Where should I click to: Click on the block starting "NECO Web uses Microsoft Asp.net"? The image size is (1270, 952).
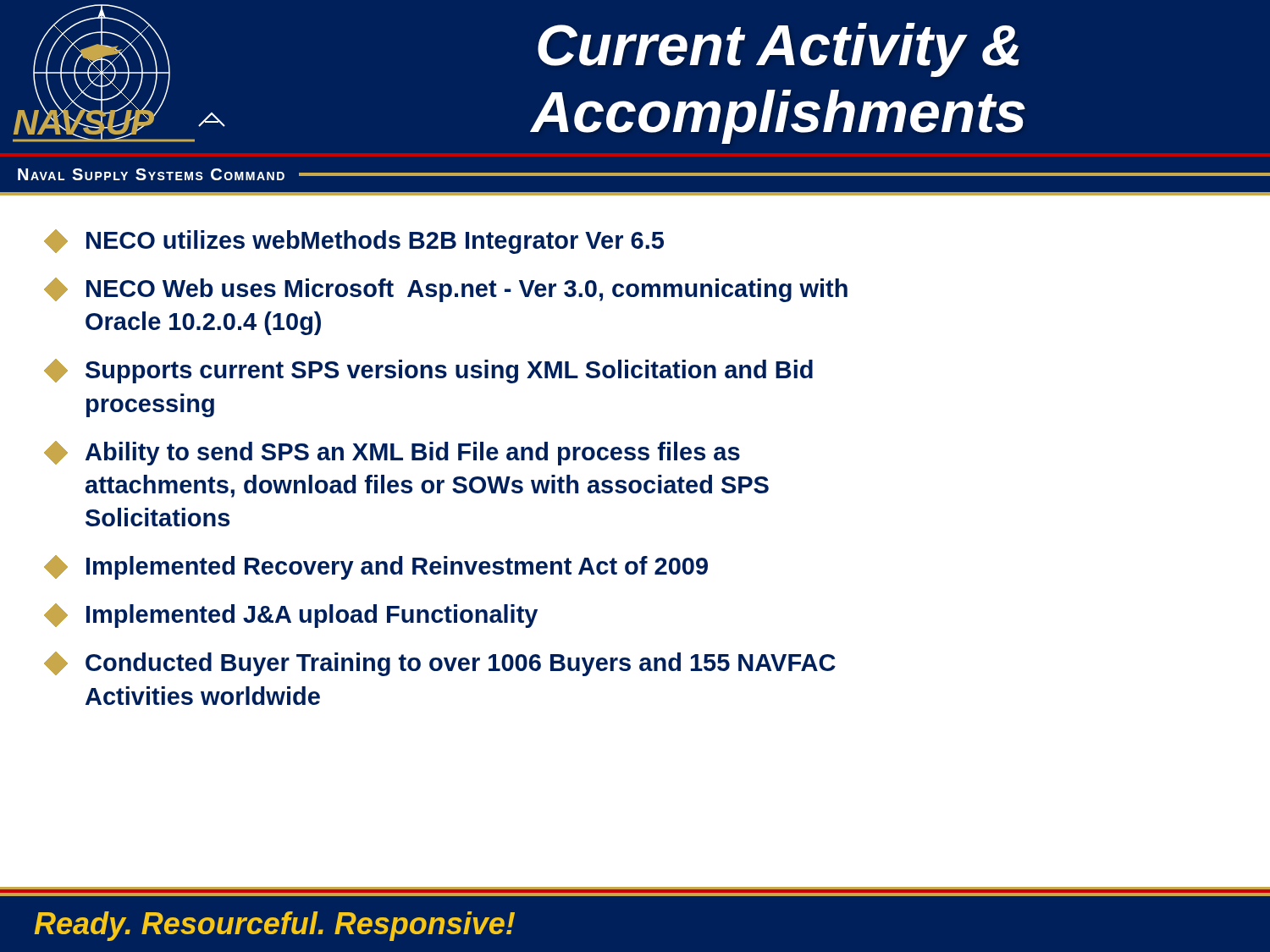(446, 306)
